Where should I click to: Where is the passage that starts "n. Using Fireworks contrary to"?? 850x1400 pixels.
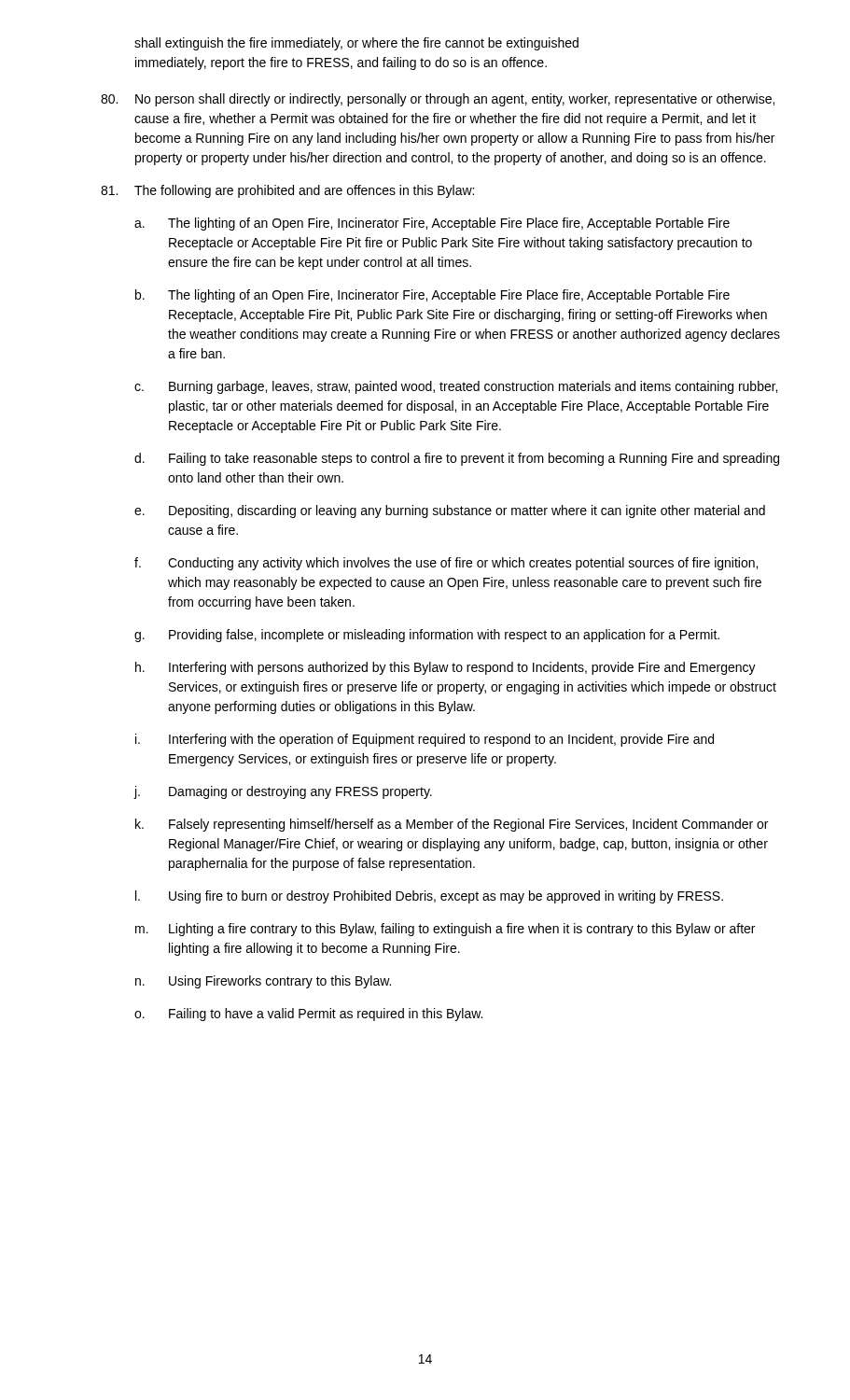point(263,982)
